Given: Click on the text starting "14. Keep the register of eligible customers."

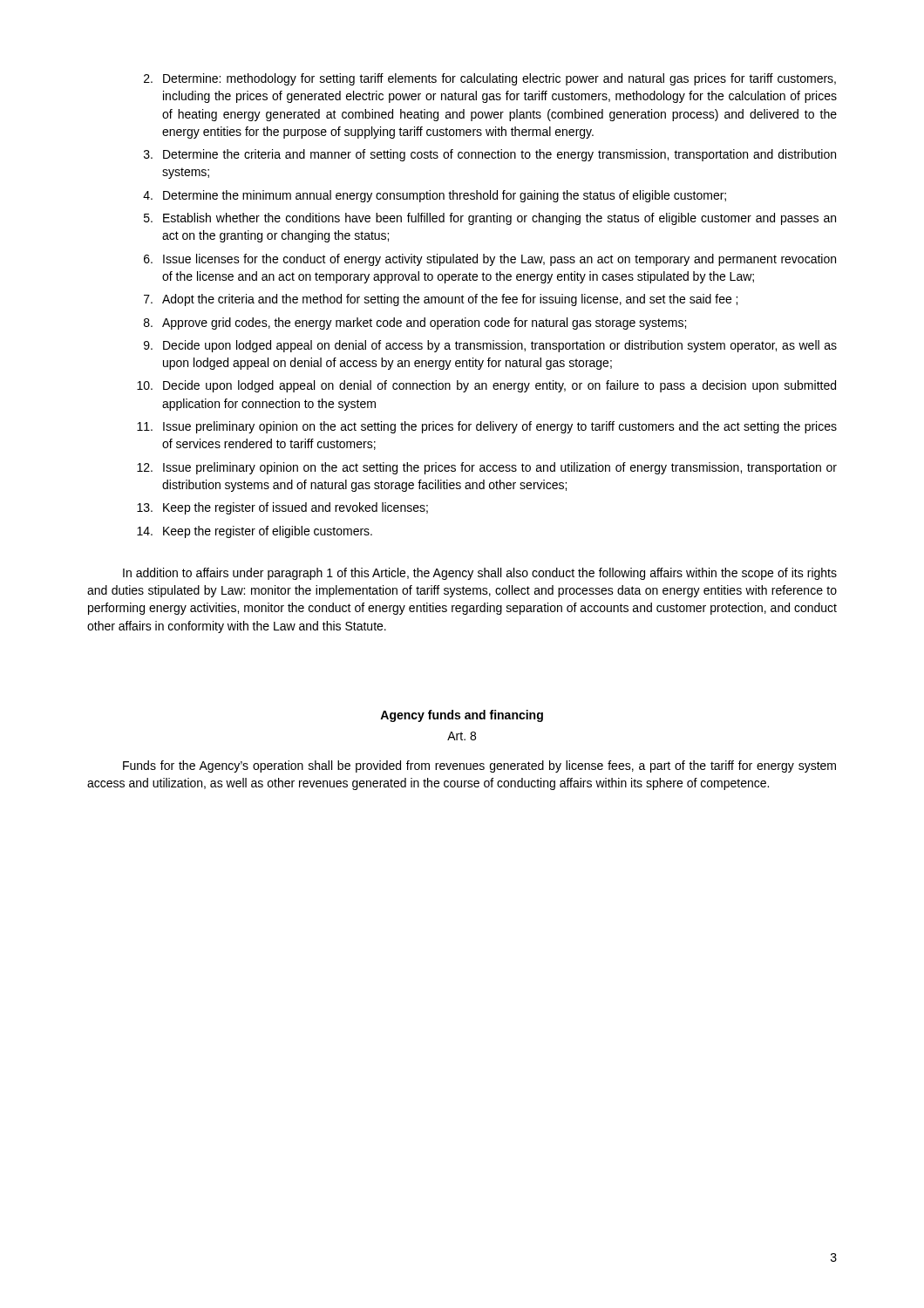Looking at the screenshot, I should (x=255, y=532).
